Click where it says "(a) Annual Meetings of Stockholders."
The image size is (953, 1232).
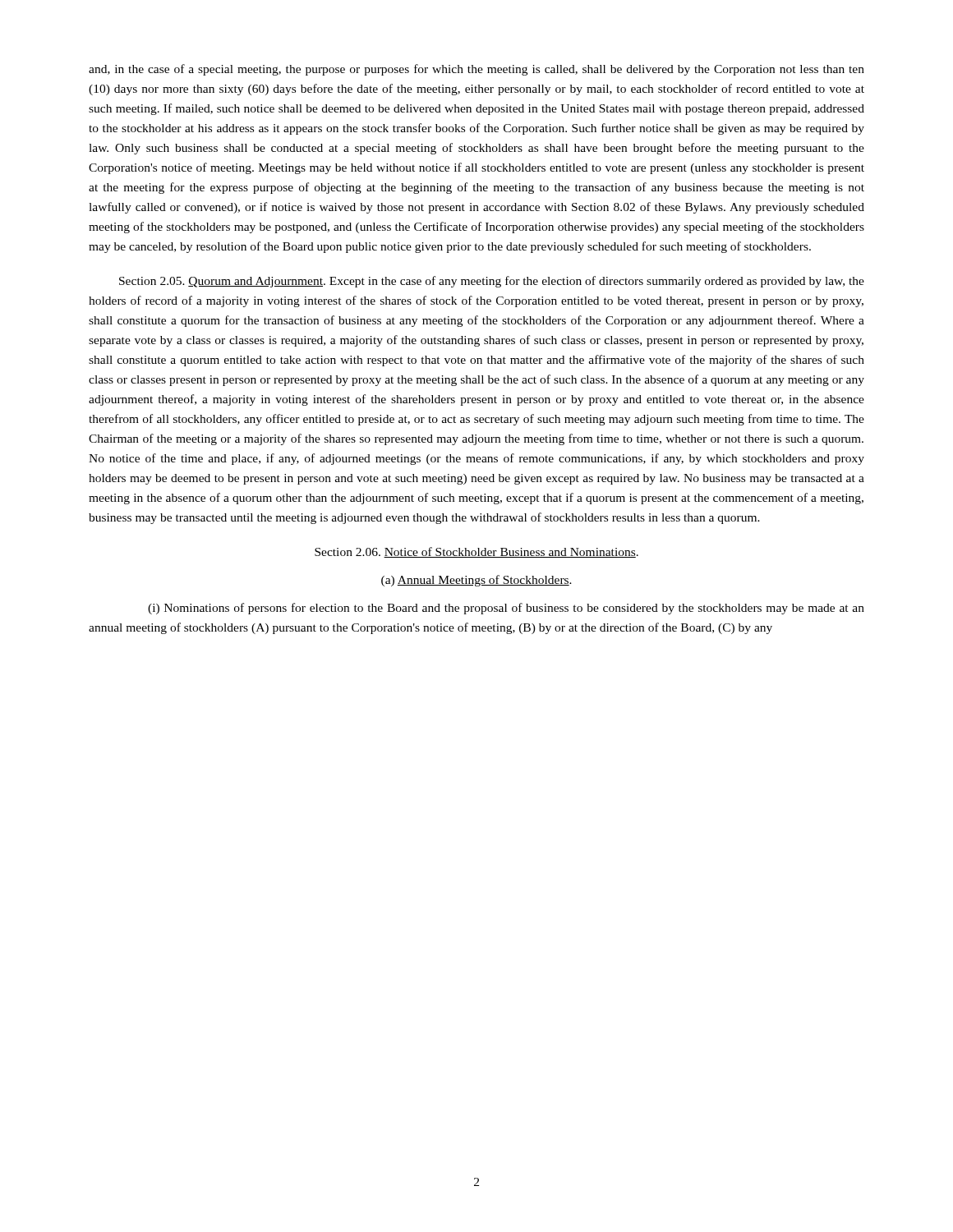point(476,580)
